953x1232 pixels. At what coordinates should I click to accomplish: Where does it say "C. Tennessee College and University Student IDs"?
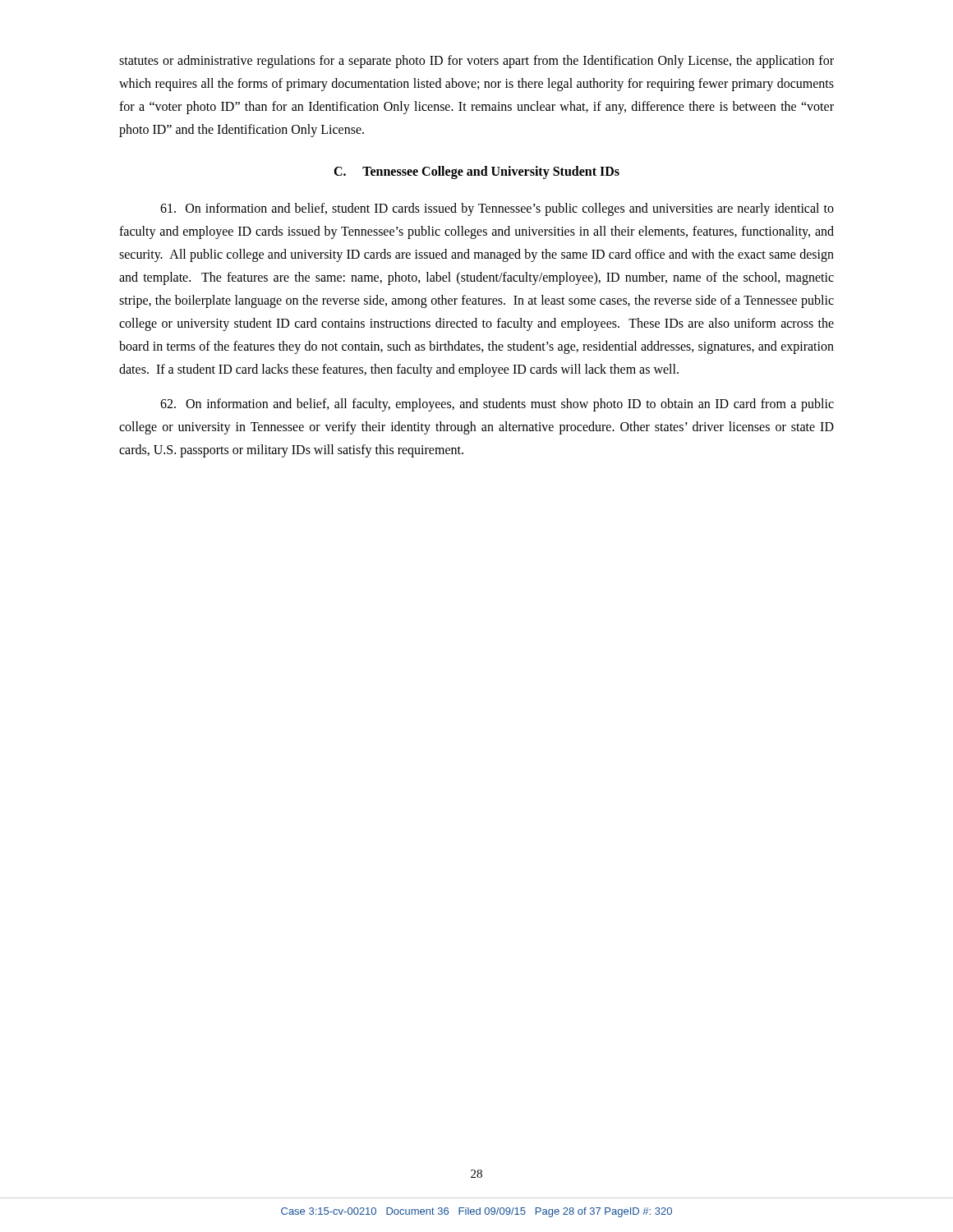click(x=476, y=172)
